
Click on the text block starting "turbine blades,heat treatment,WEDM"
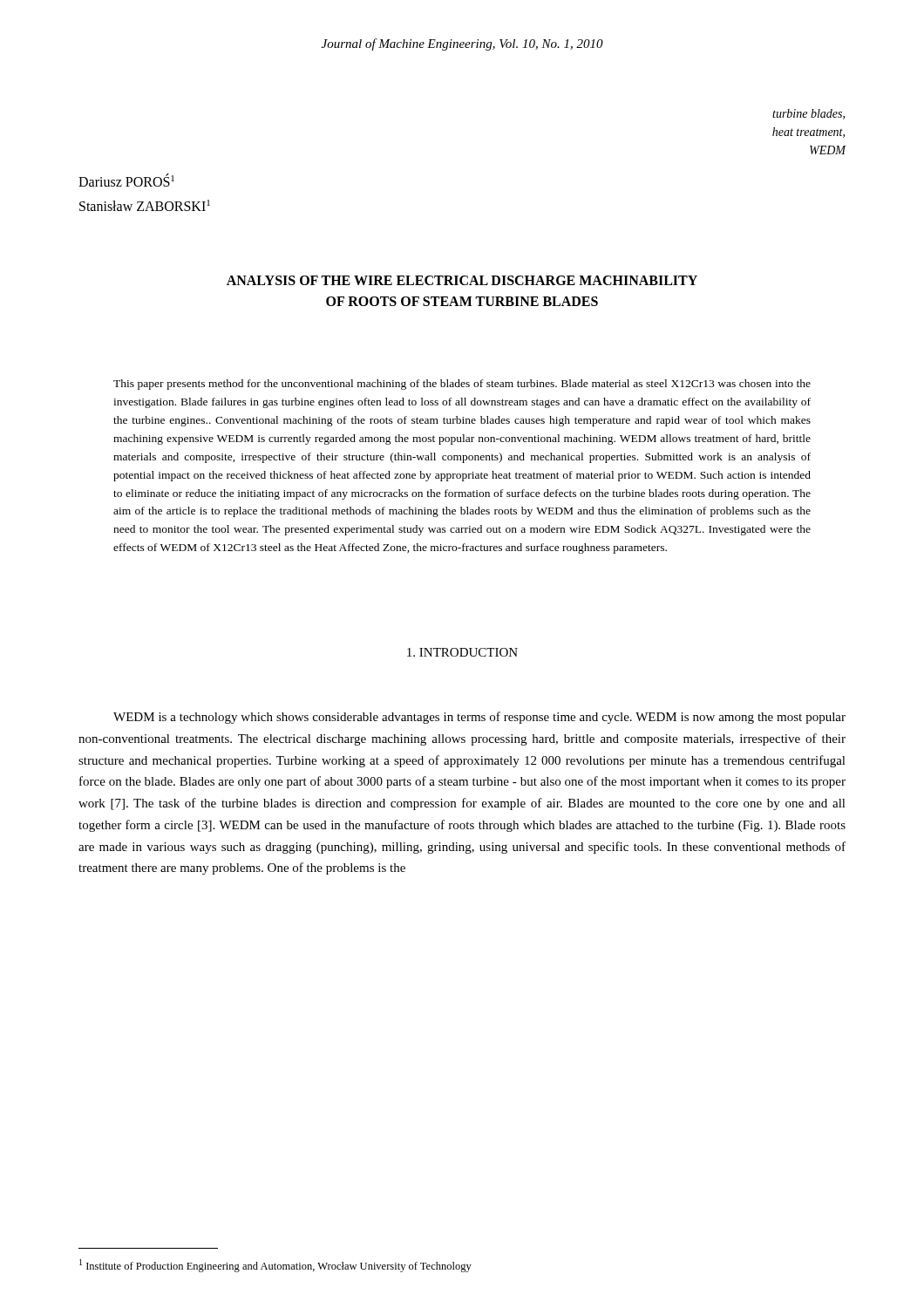(x=809, y=132)
